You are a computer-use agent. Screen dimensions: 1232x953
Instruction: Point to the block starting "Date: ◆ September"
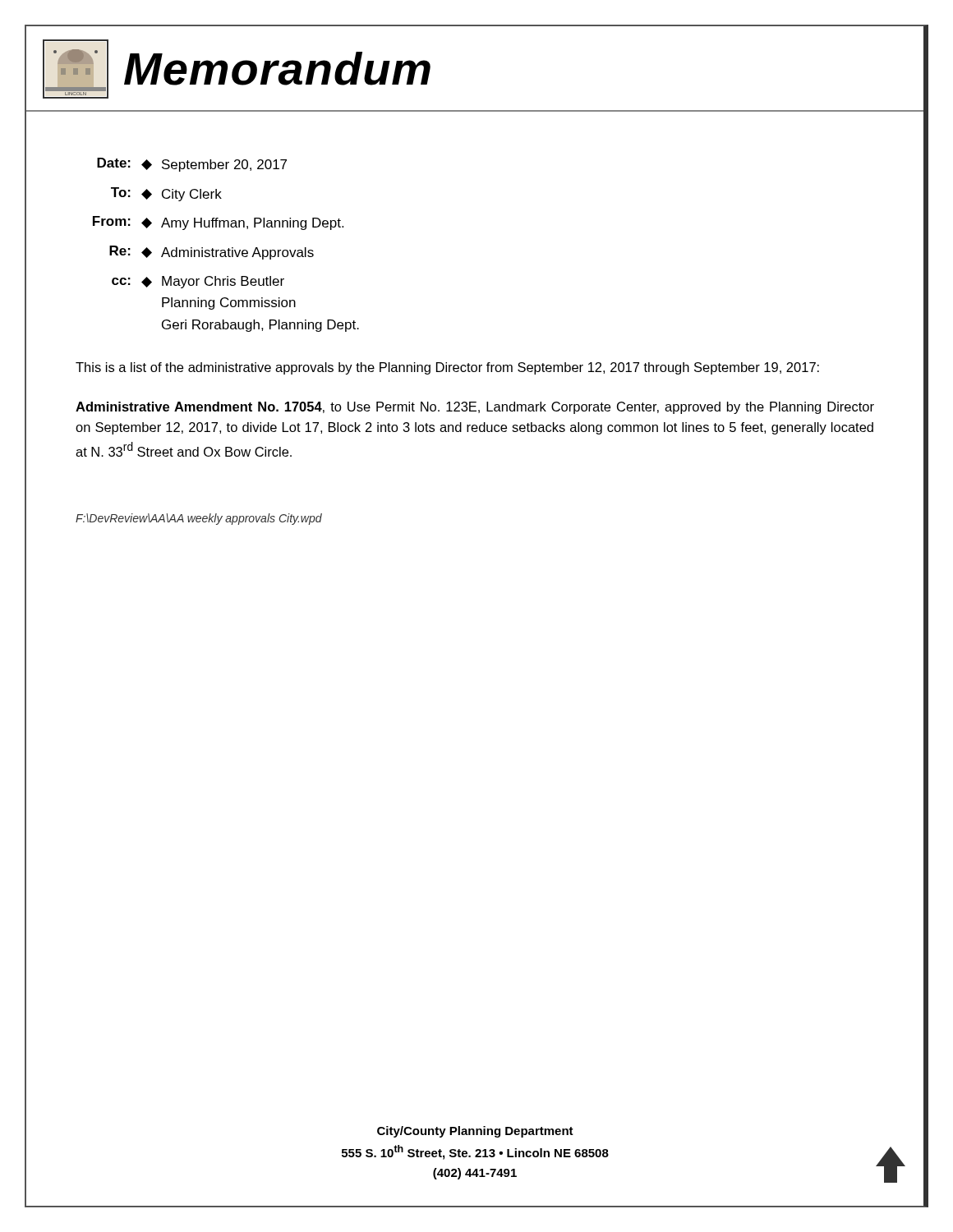point(192,165)
